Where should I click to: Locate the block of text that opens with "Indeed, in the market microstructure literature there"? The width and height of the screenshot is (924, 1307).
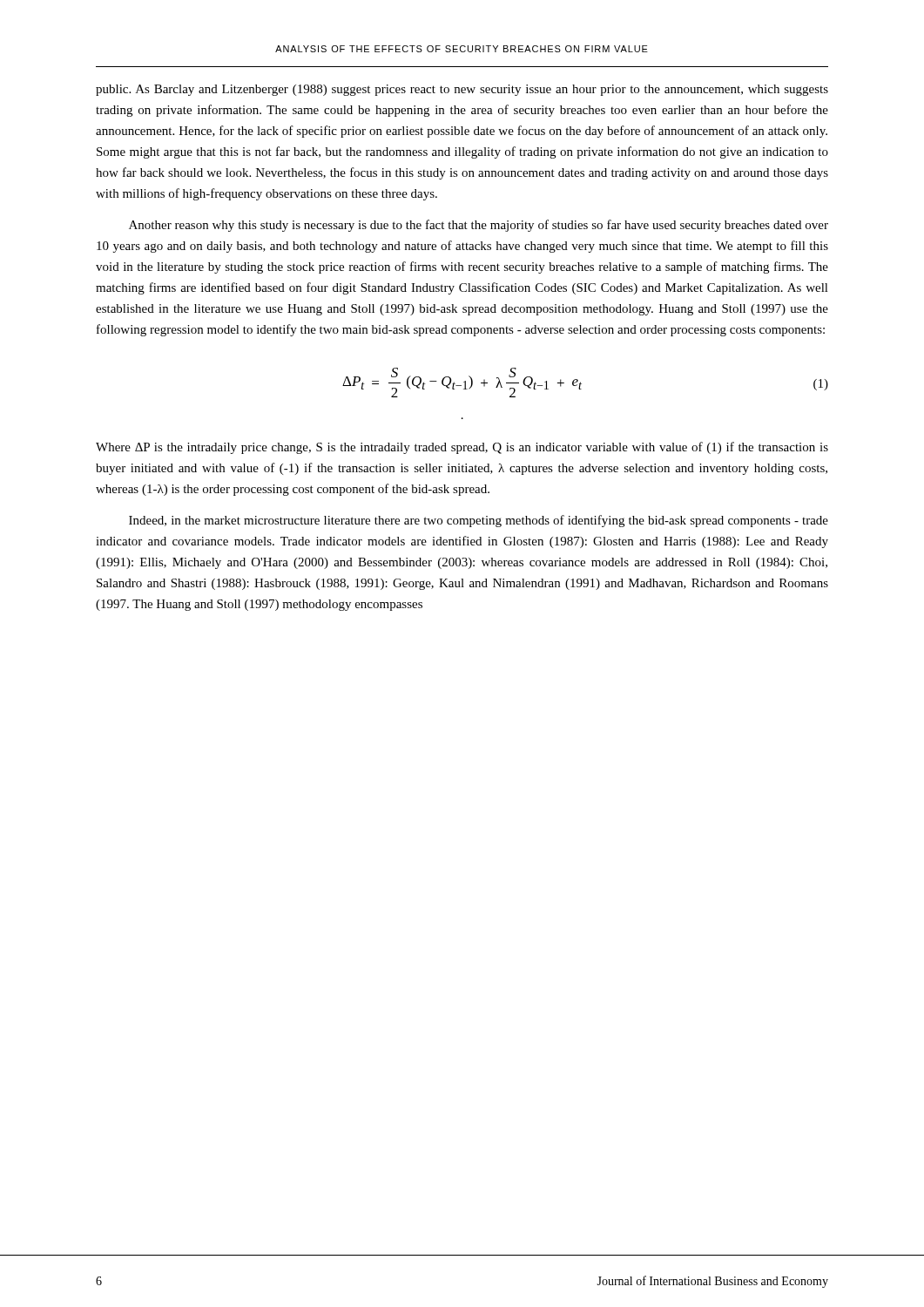(462, 562)
